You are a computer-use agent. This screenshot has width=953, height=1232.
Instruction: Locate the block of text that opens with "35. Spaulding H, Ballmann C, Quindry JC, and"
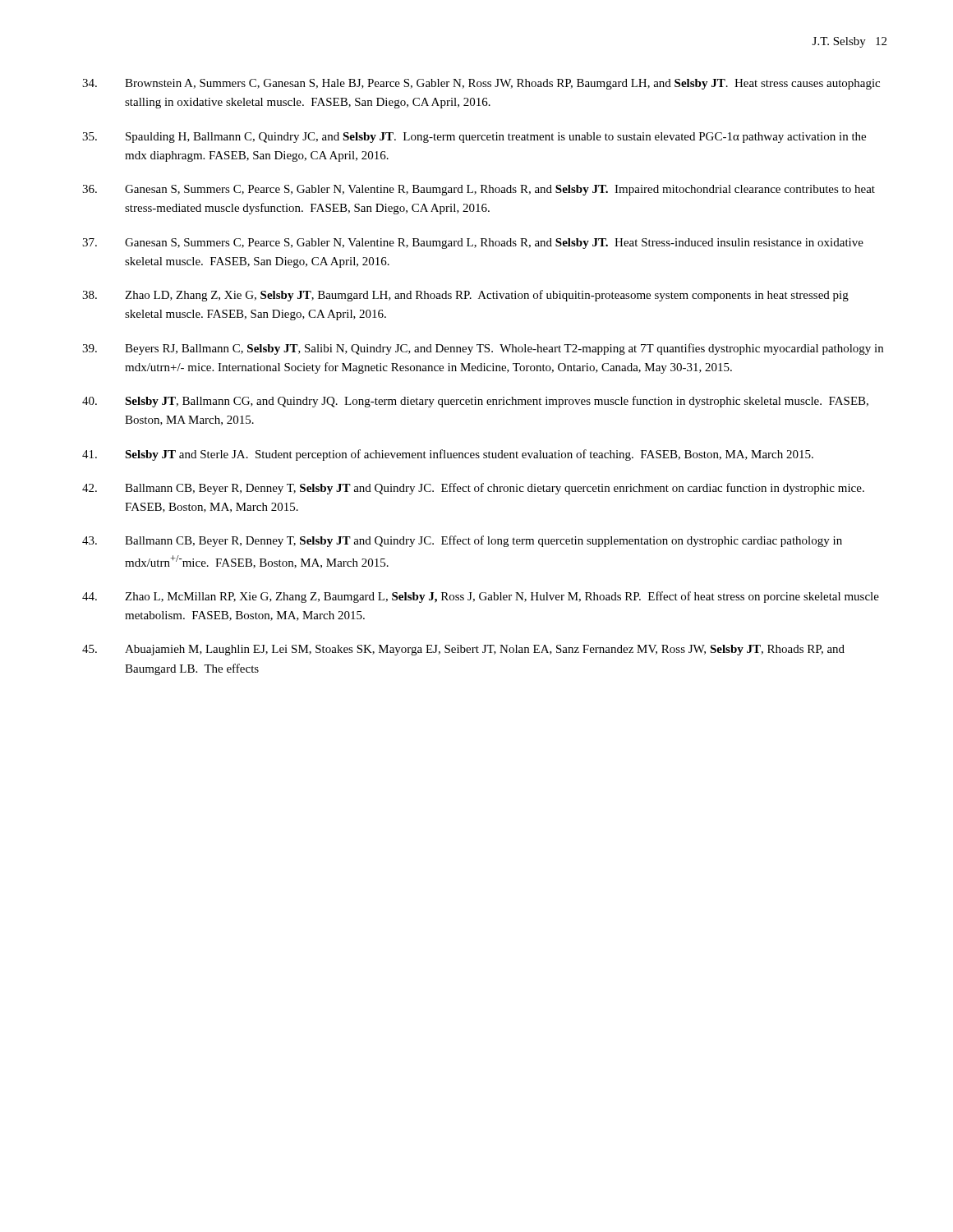pos(485,146)
